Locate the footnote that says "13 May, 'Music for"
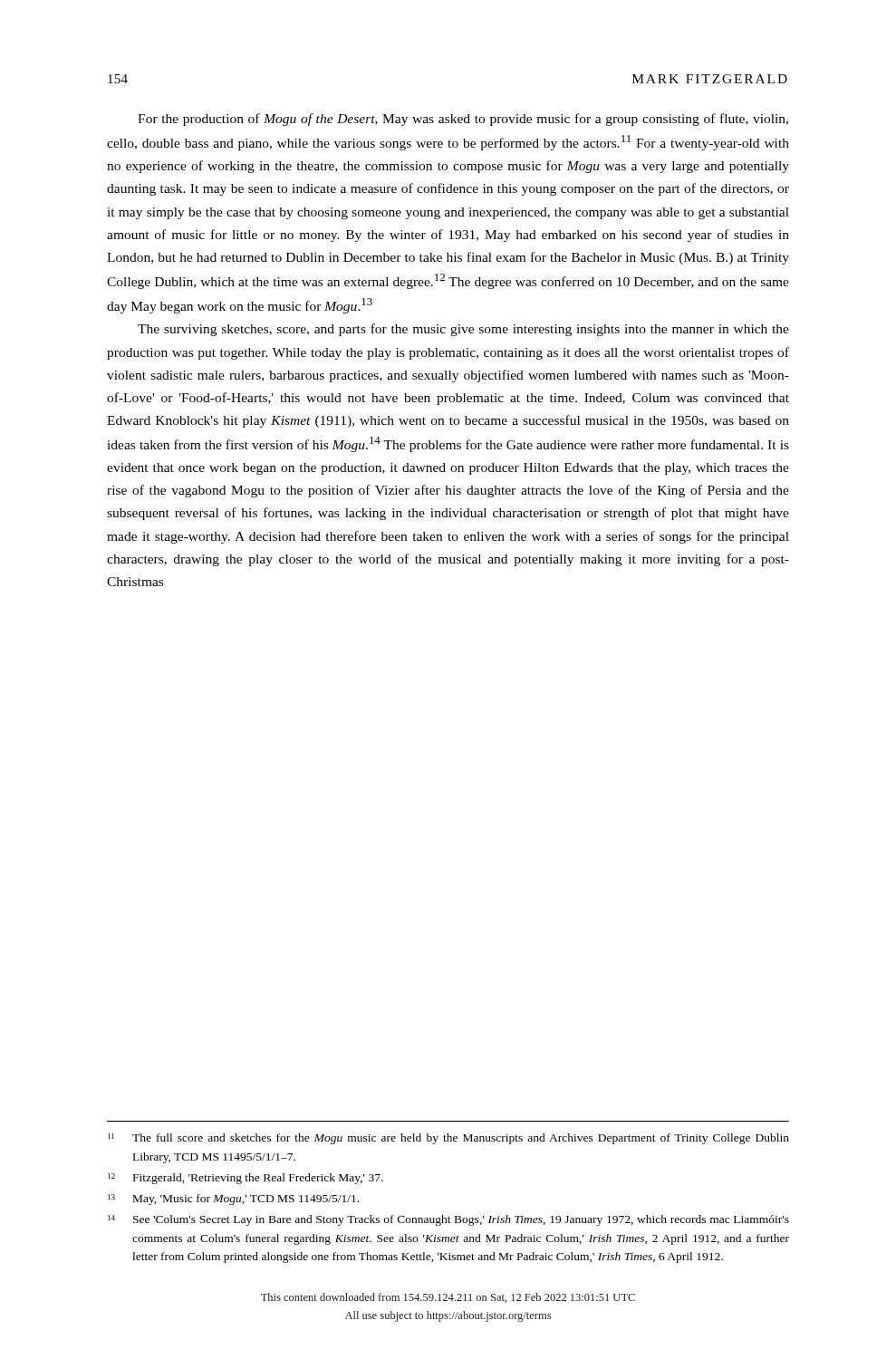The image size is (896, 1359). coord(233,1200)
